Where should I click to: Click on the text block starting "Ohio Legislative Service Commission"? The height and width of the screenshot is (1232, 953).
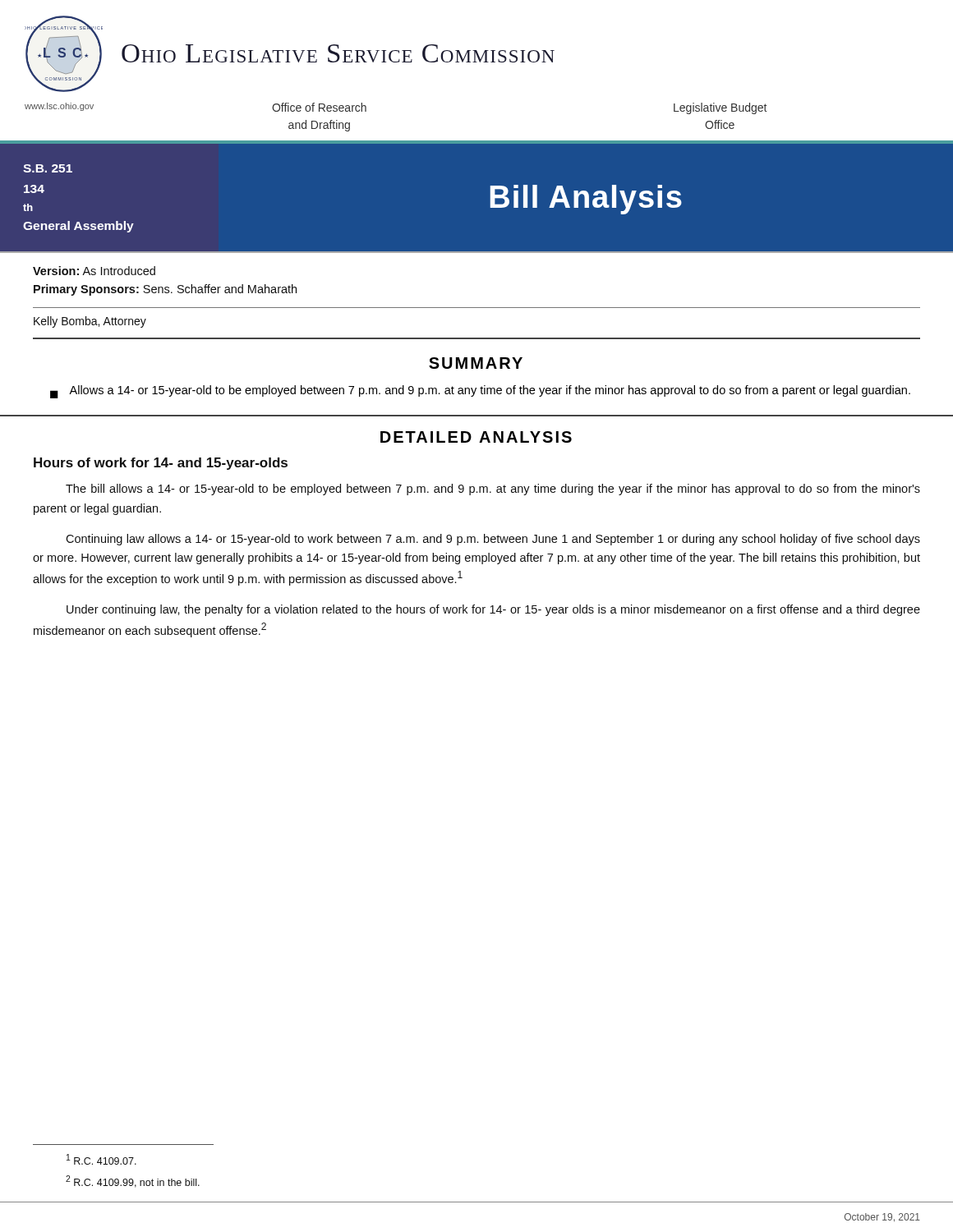click(338, 53)
